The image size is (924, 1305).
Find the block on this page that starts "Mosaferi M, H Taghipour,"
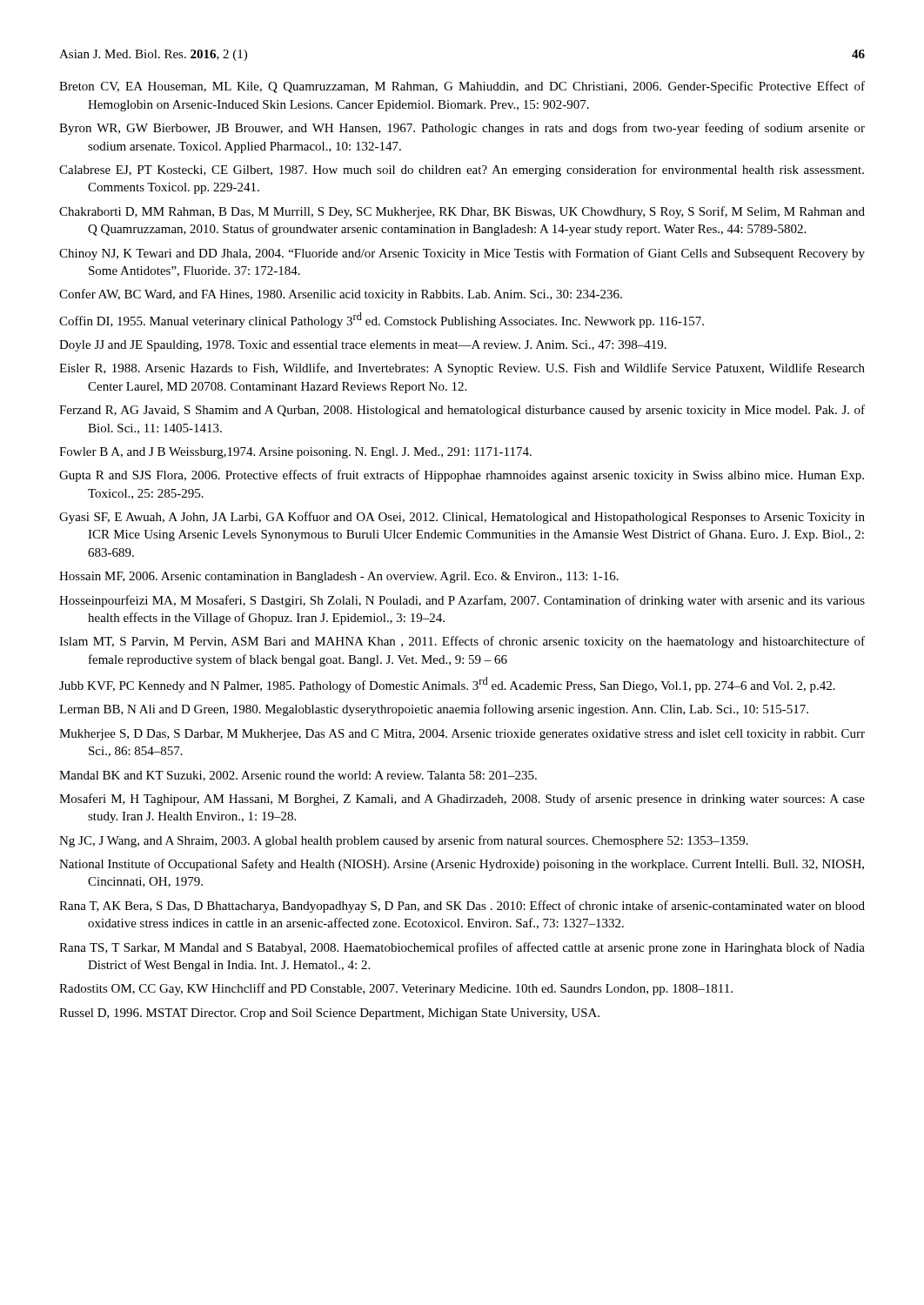(462, 808)
